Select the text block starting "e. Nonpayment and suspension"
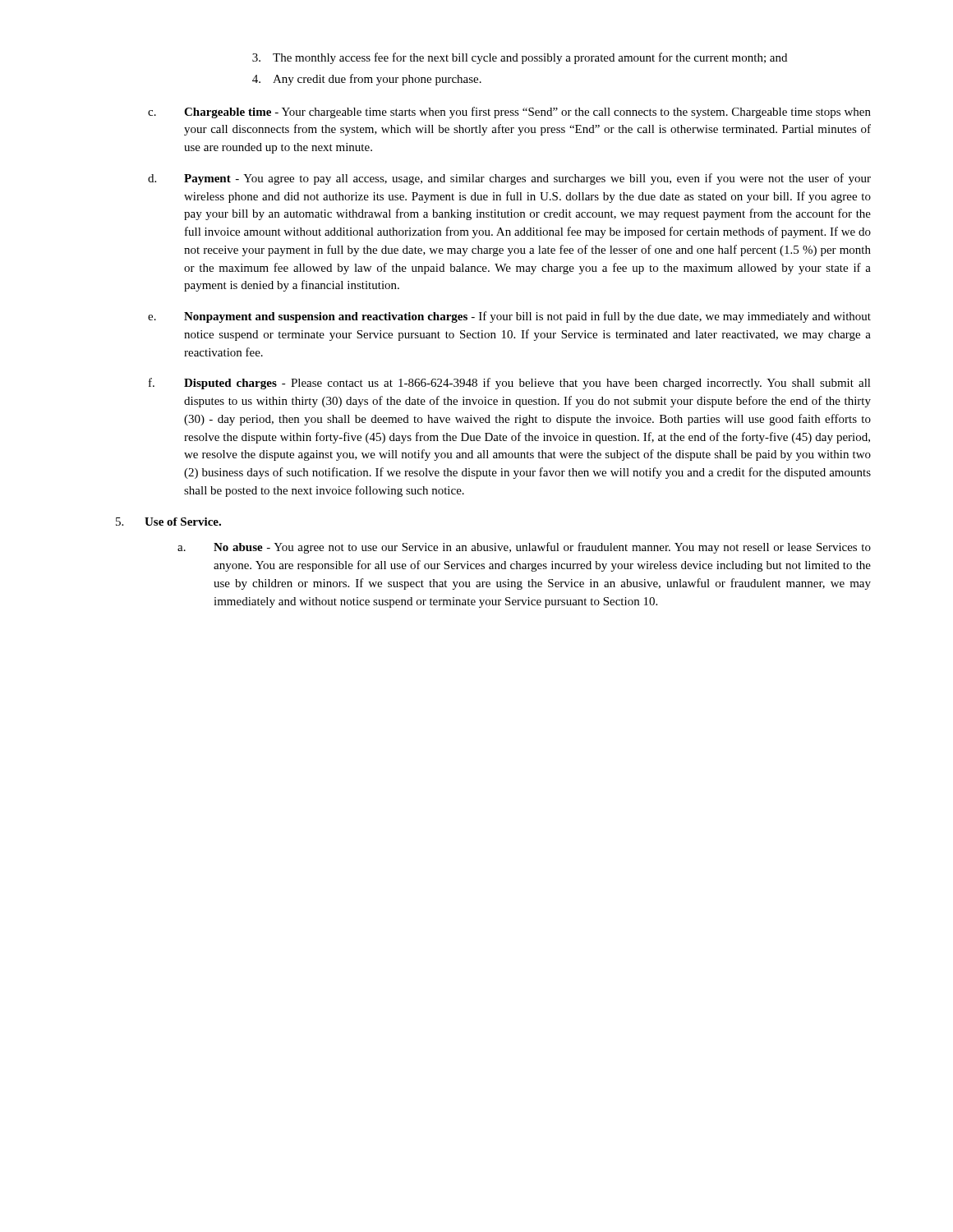This screenshot has height=1232, width=953. point(509,335)
